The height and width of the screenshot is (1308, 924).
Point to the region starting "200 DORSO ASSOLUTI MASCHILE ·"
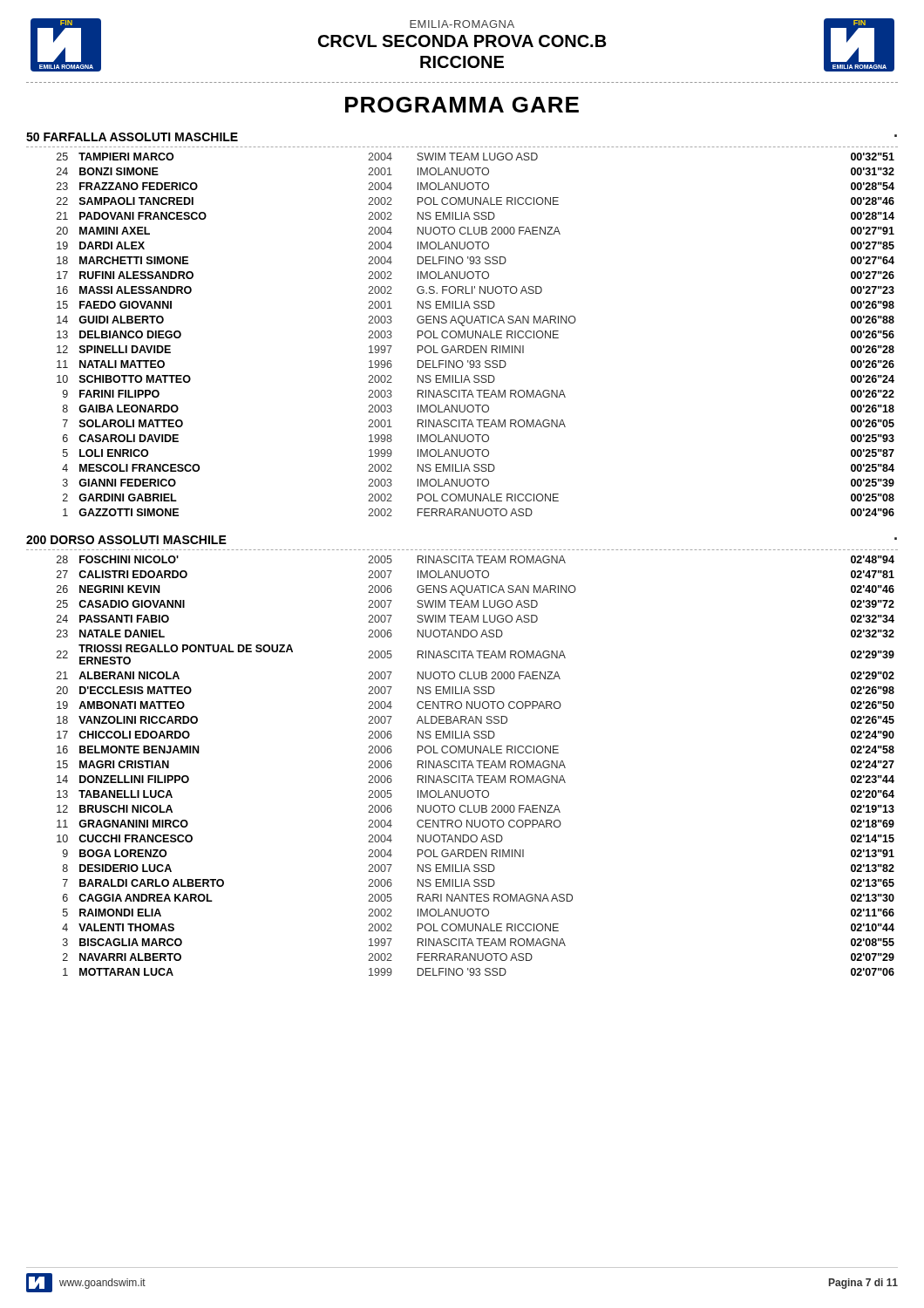point(462,539)
